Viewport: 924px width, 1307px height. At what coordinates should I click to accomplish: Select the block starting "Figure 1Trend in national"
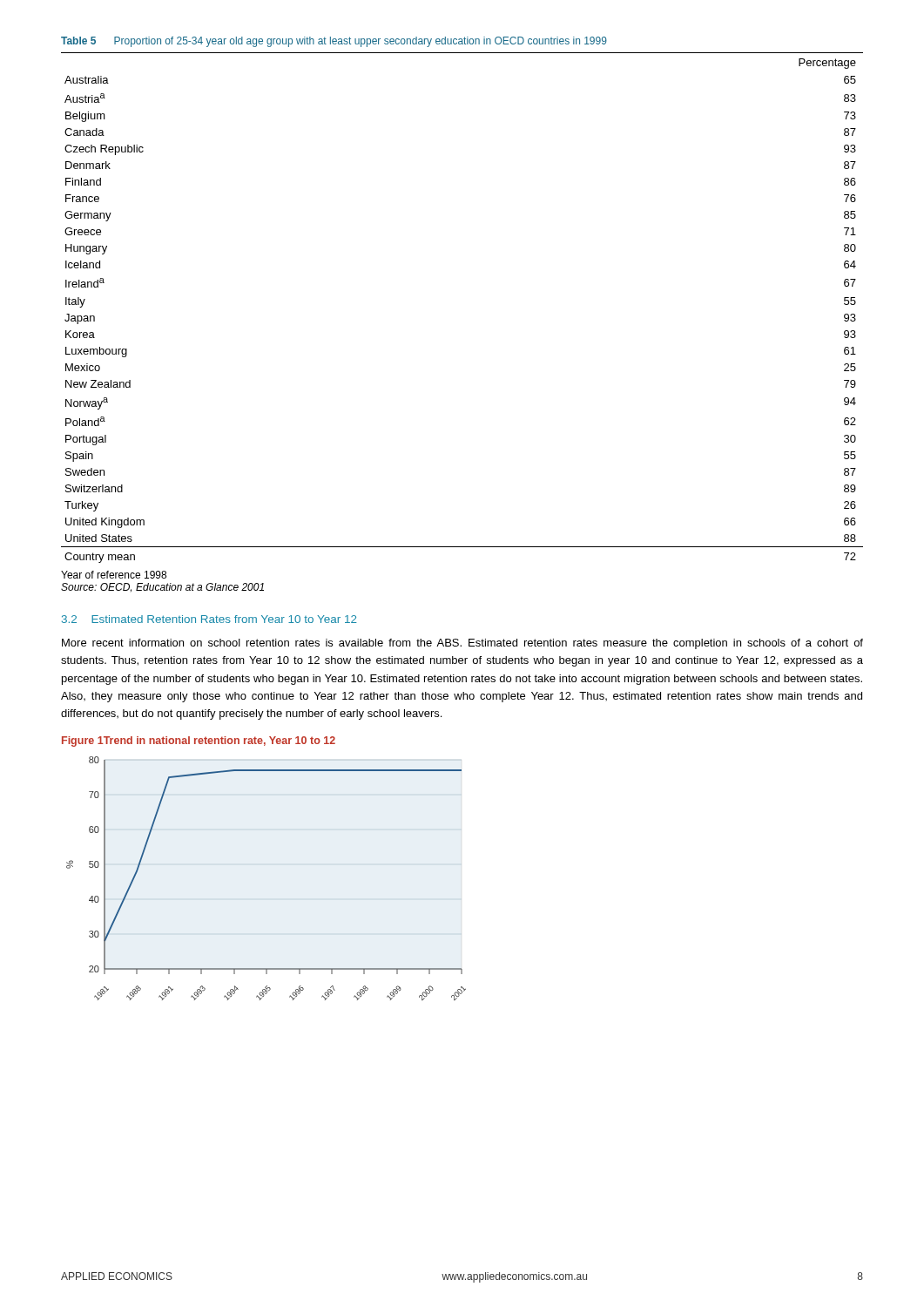click(x=198, y=741)
